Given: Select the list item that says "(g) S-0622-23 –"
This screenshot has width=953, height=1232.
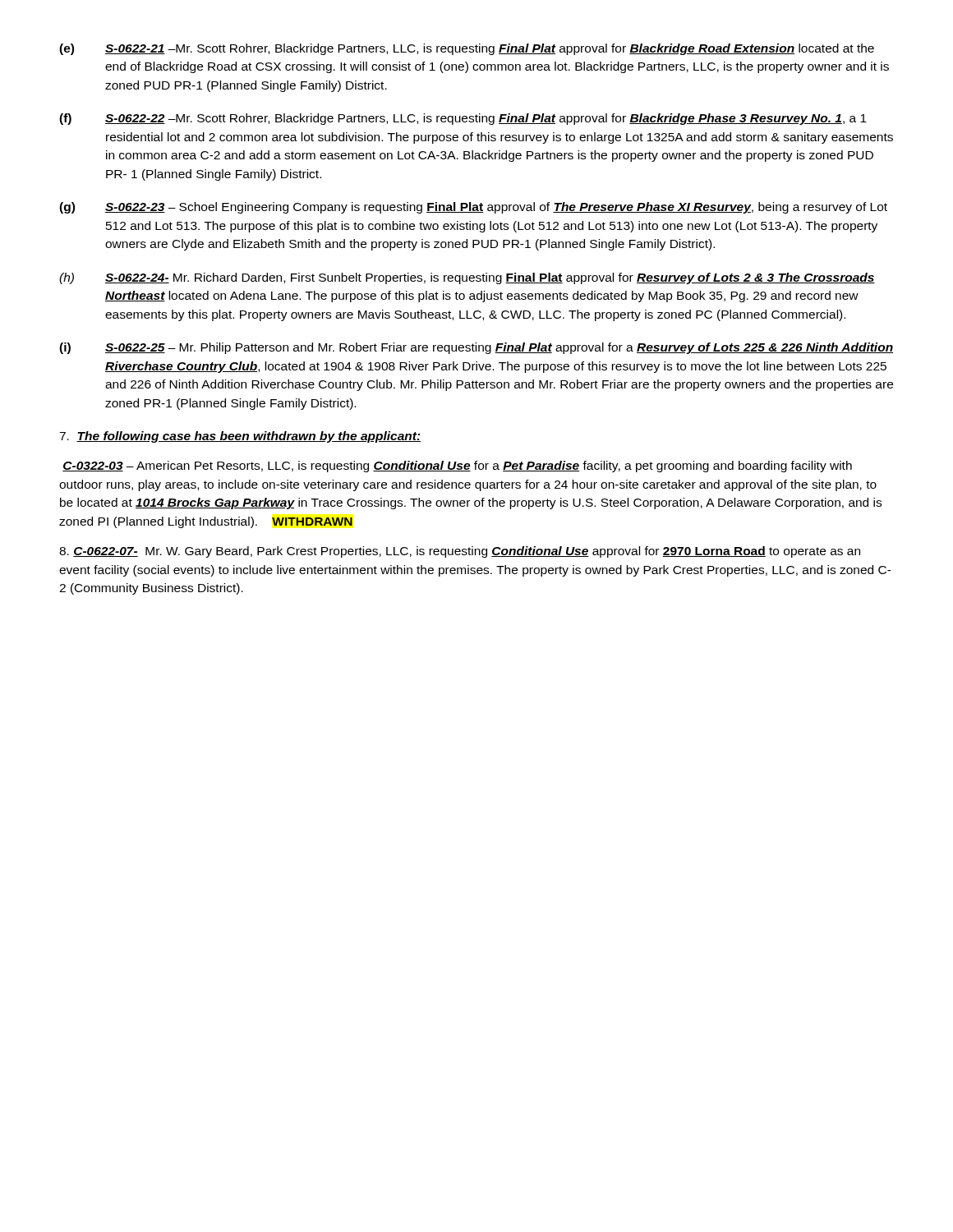Looking at the screenshot, I should coord(476,226).
